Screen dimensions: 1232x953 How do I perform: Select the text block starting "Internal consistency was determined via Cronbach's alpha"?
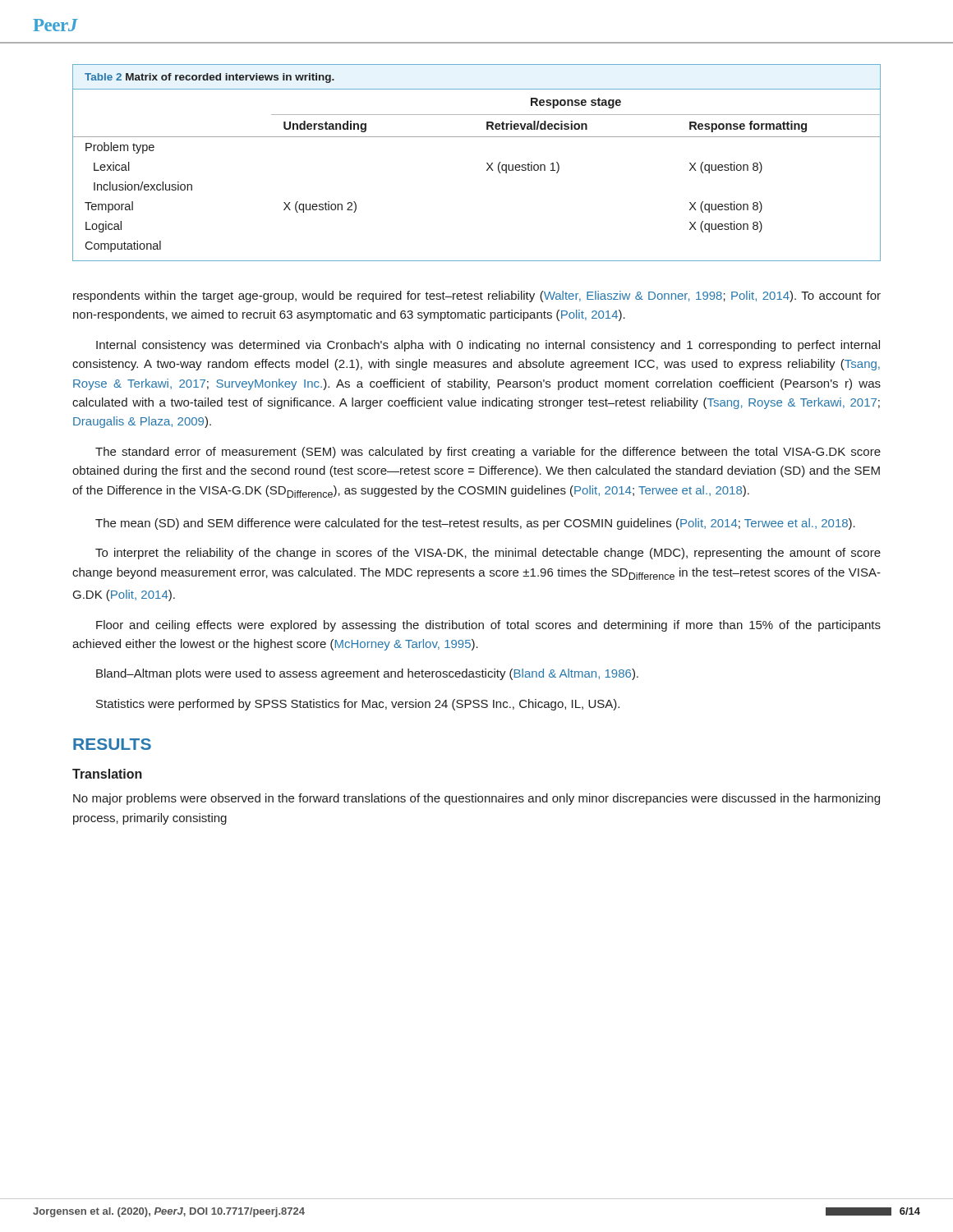click(x=476, y=383)
